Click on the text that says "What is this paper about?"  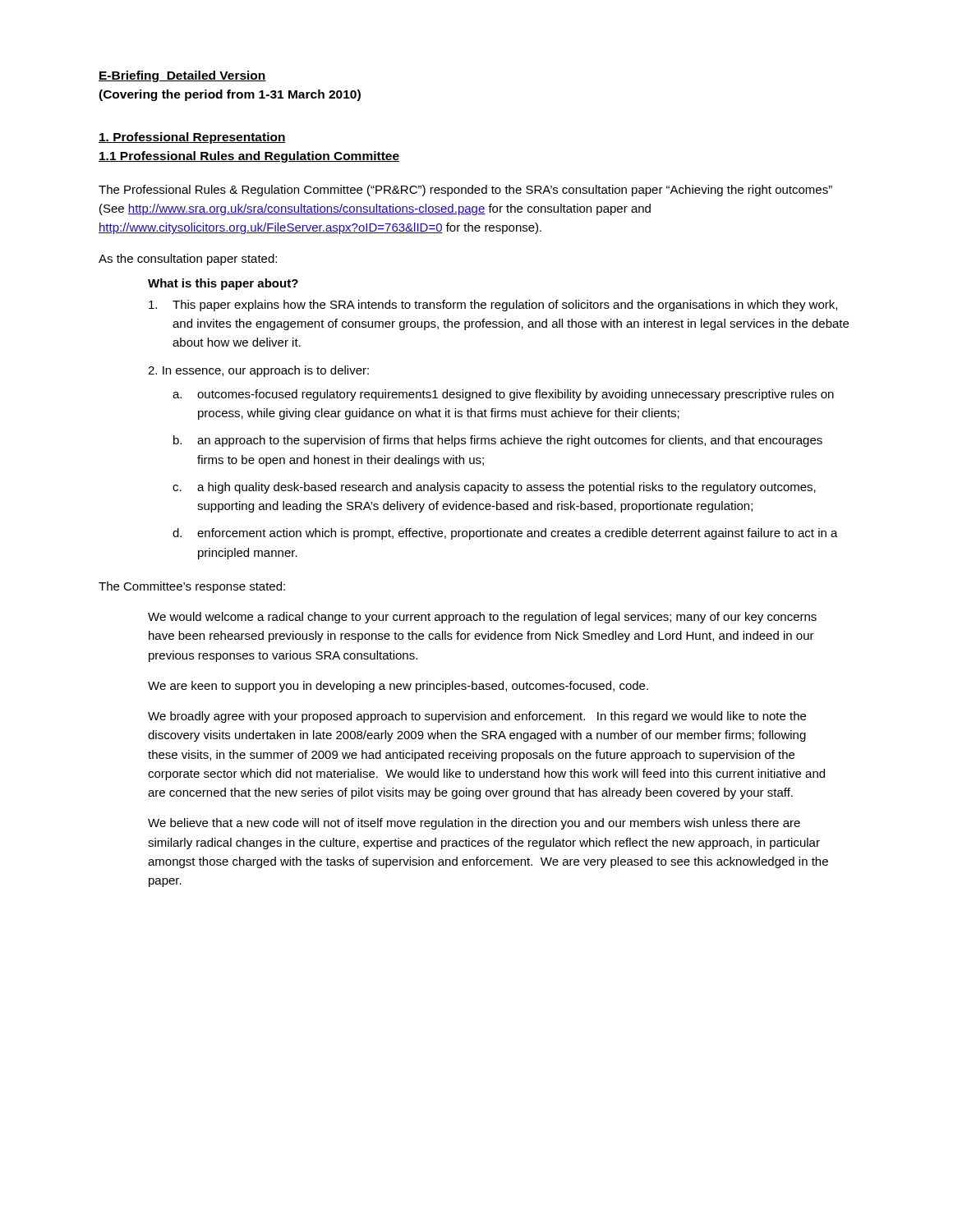223,284
